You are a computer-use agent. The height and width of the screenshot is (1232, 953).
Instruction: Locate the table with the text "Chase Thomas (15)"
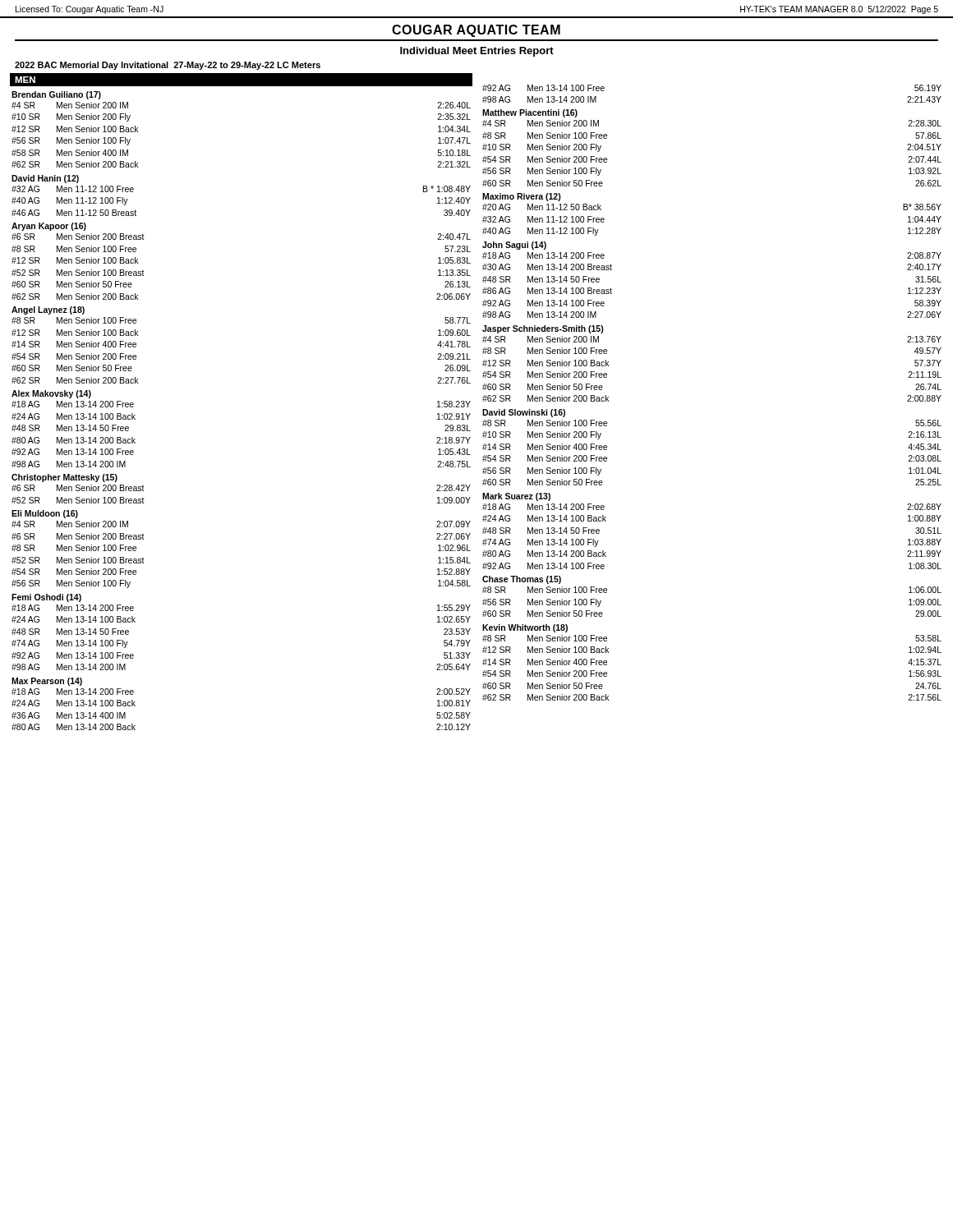point(712,597)
